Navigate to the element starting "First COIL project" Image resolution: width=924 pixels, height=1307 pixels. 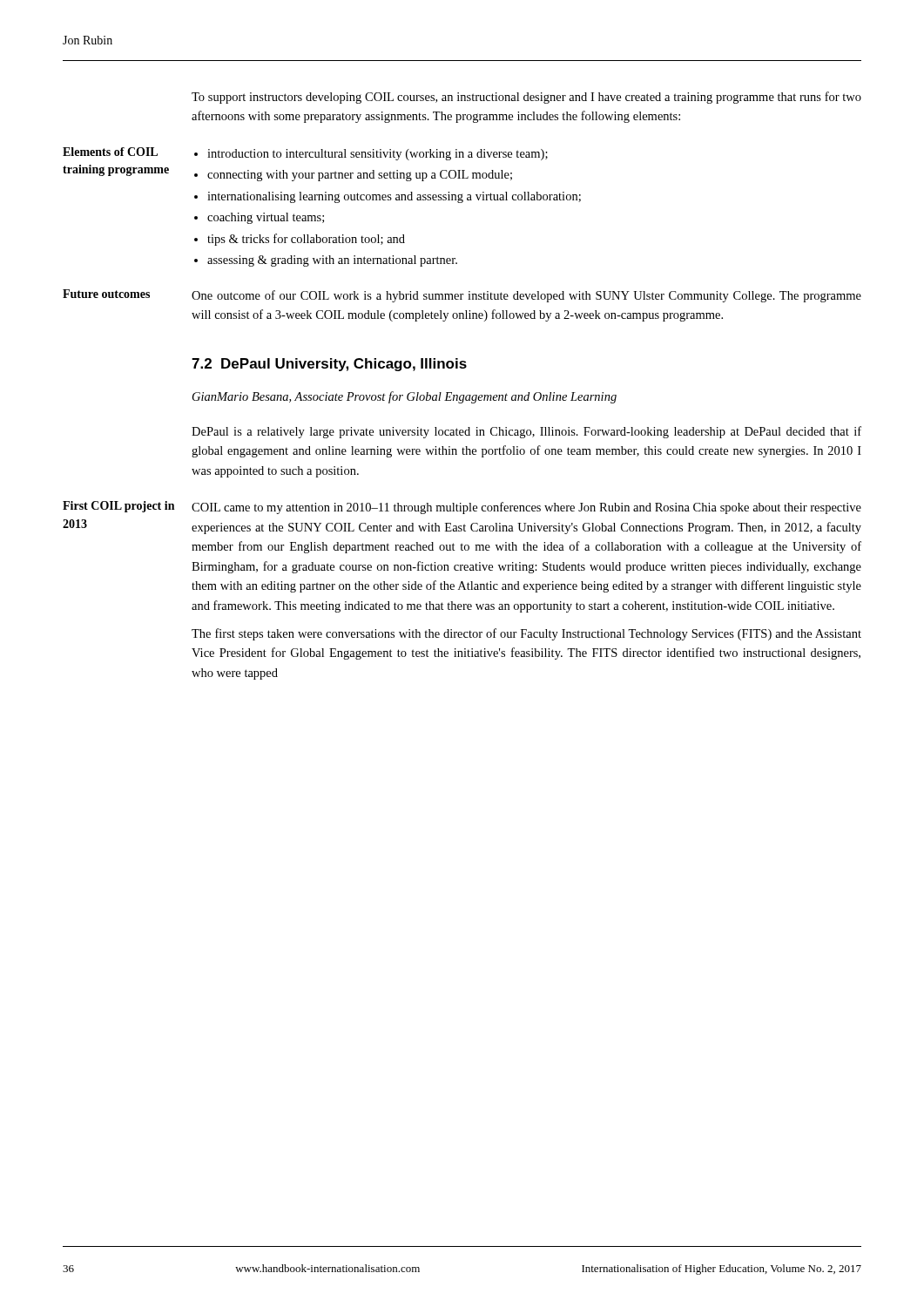click(119, 515)
